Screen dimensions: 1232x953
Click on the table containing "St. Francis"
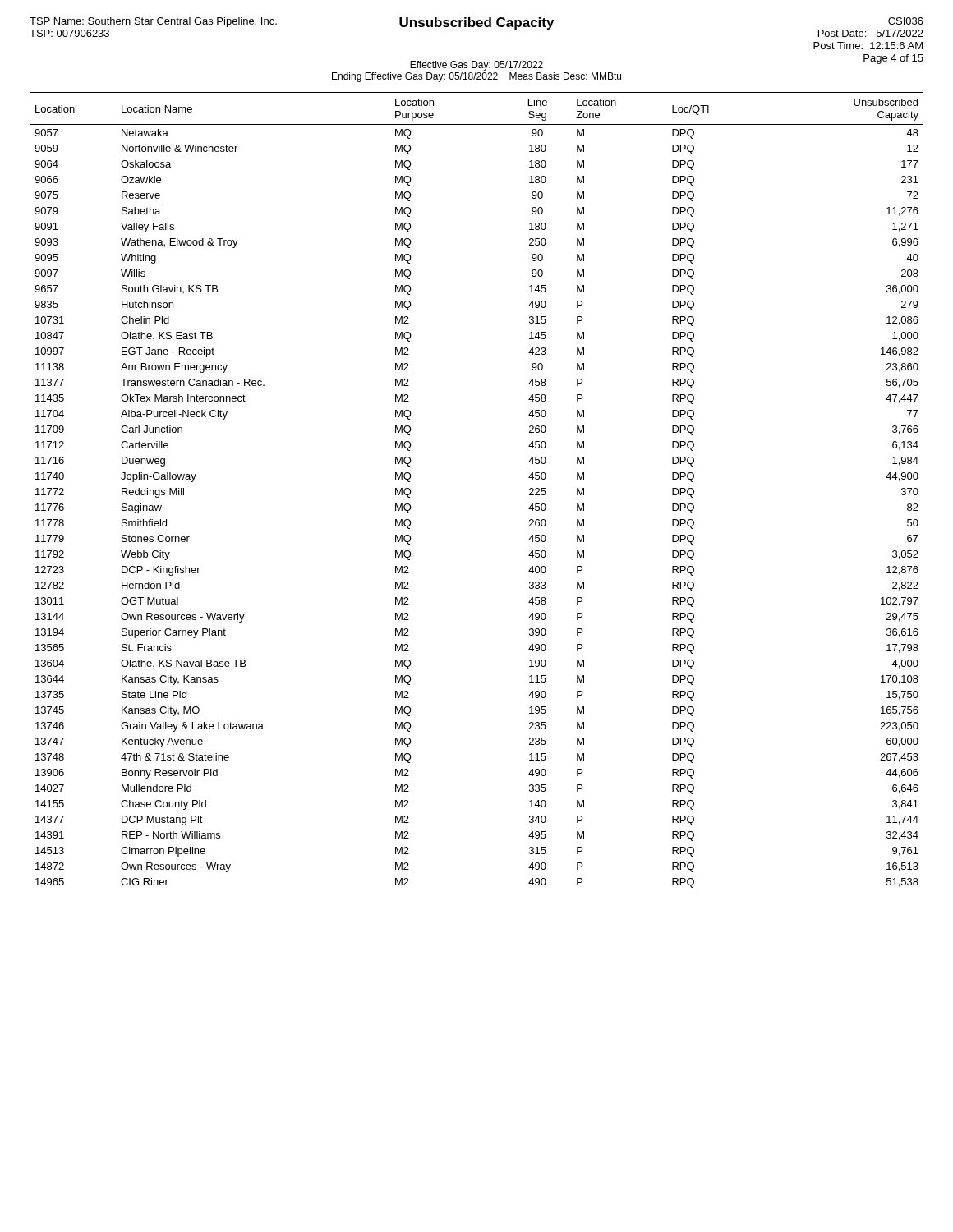coord(476,491)
